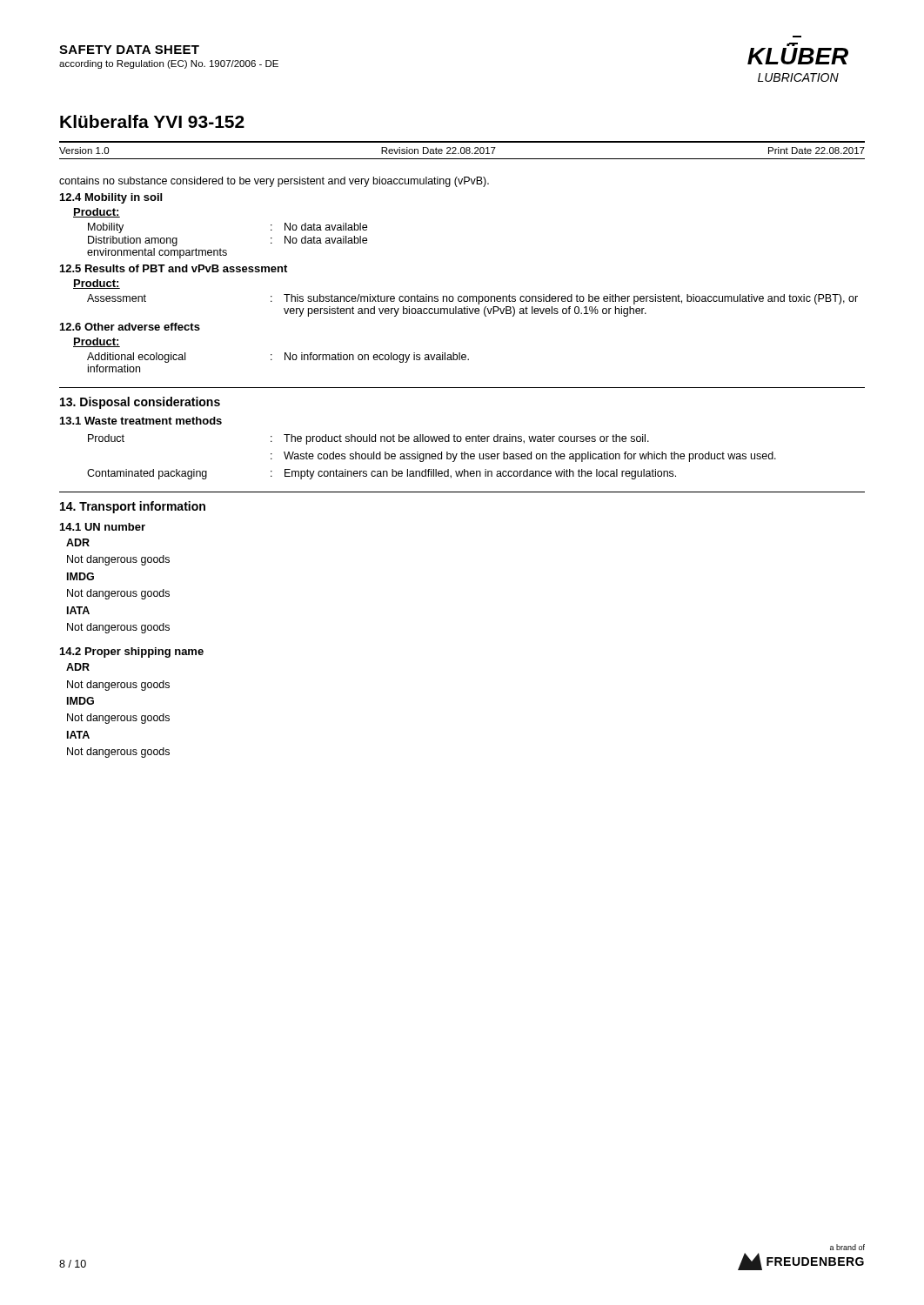Locate the passage starting "13. Disposal considerations"
This screenshot has height=1305, width=924.
pos(140,402)
